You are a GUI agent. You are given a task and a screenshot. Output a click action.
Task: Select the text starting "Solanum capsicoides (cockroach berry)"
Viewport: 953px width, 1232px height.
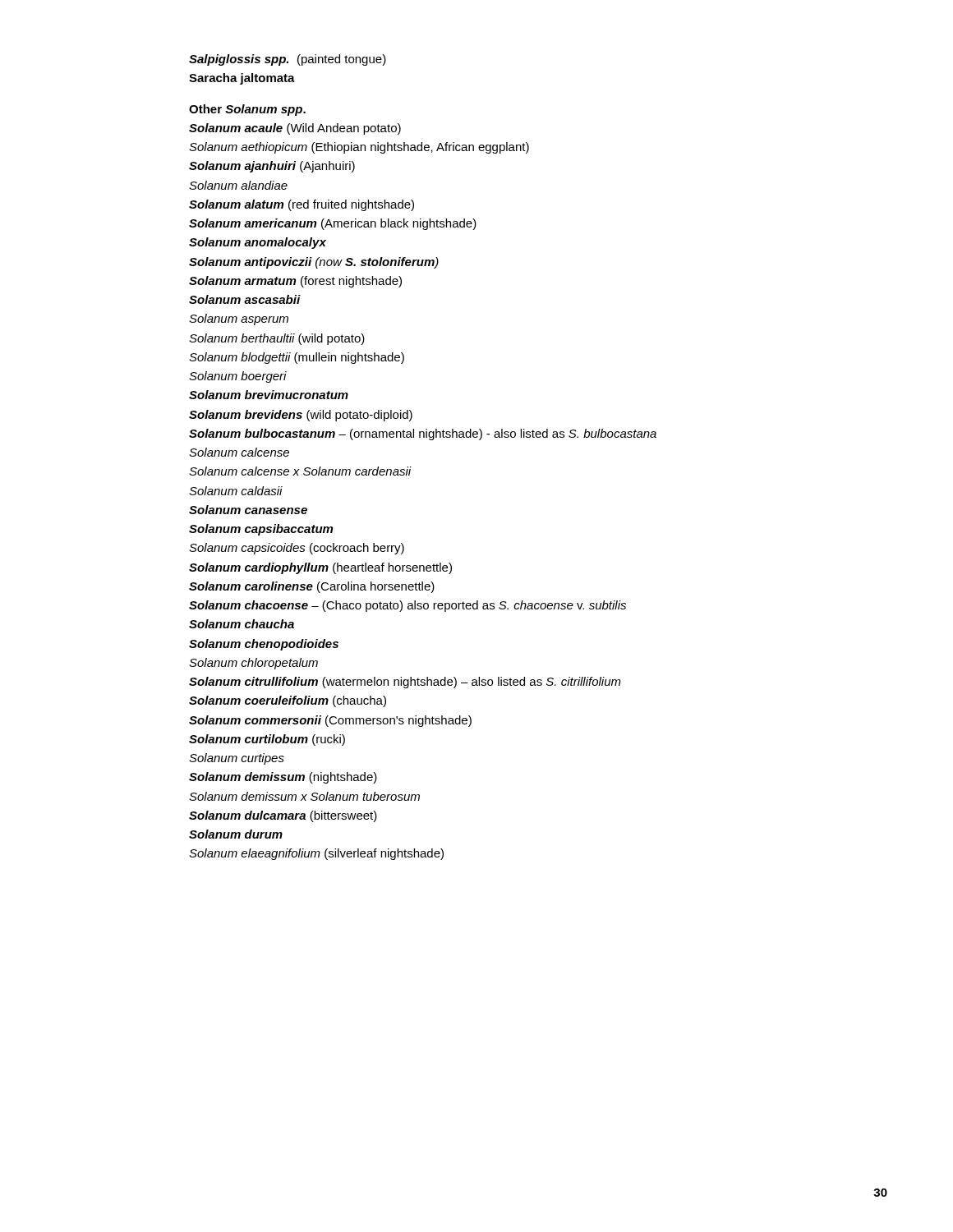point(297,549)
